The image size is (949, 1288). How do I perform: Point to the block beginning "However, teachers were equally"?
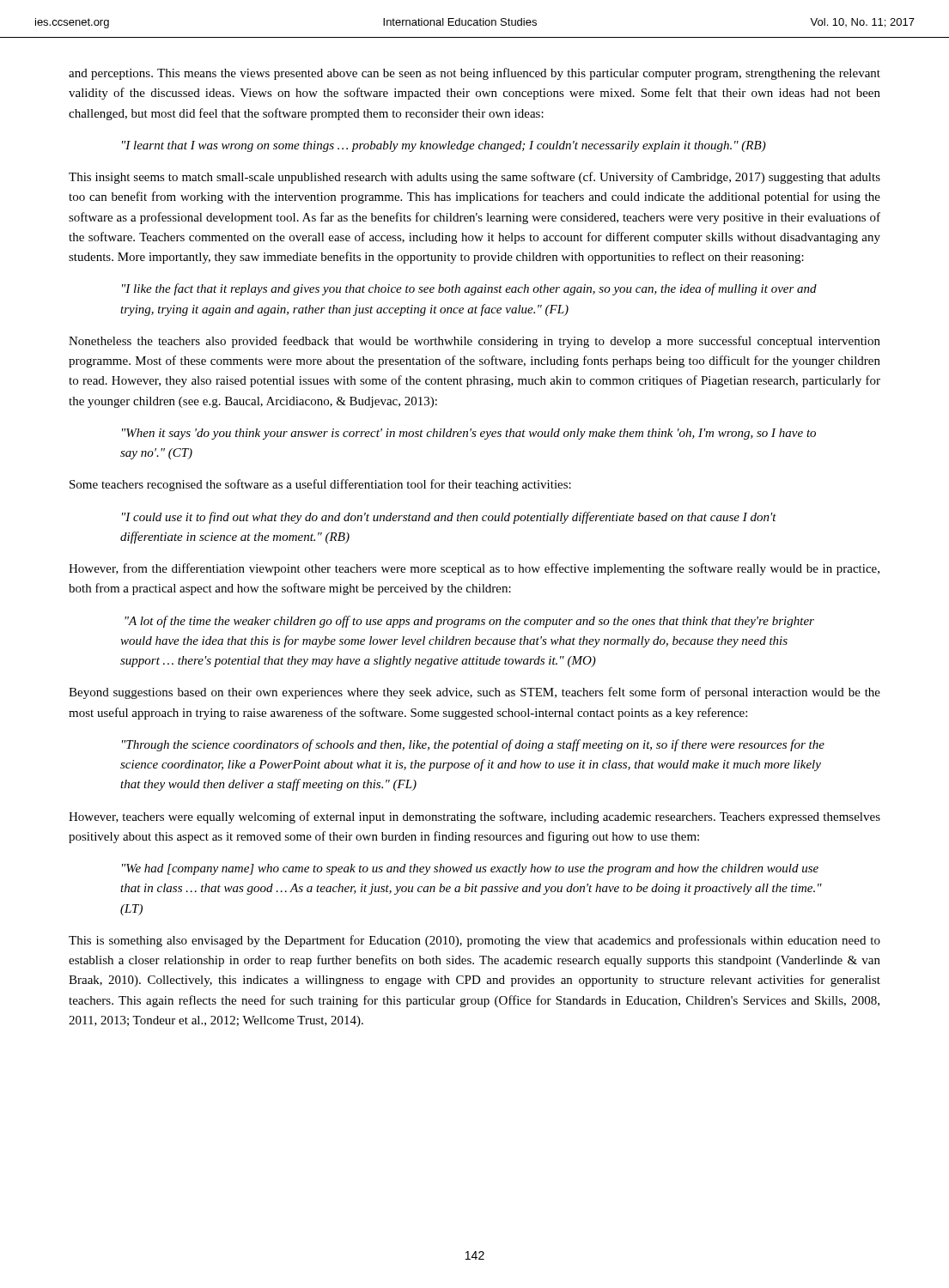pyautogui.click(x=474, y=826)
